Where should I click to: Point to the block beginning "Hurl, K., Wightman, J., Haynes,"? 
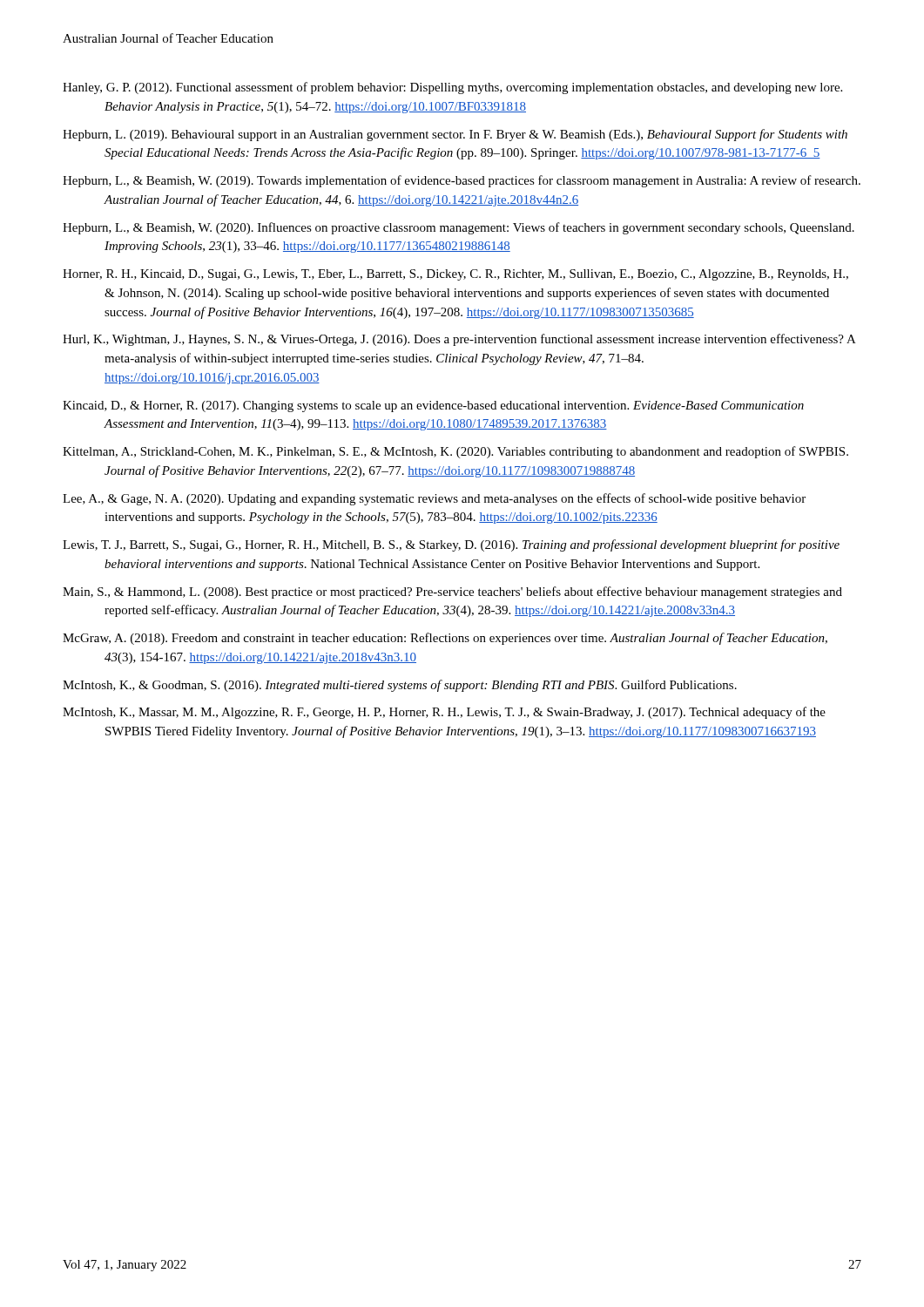coord(459,358)
